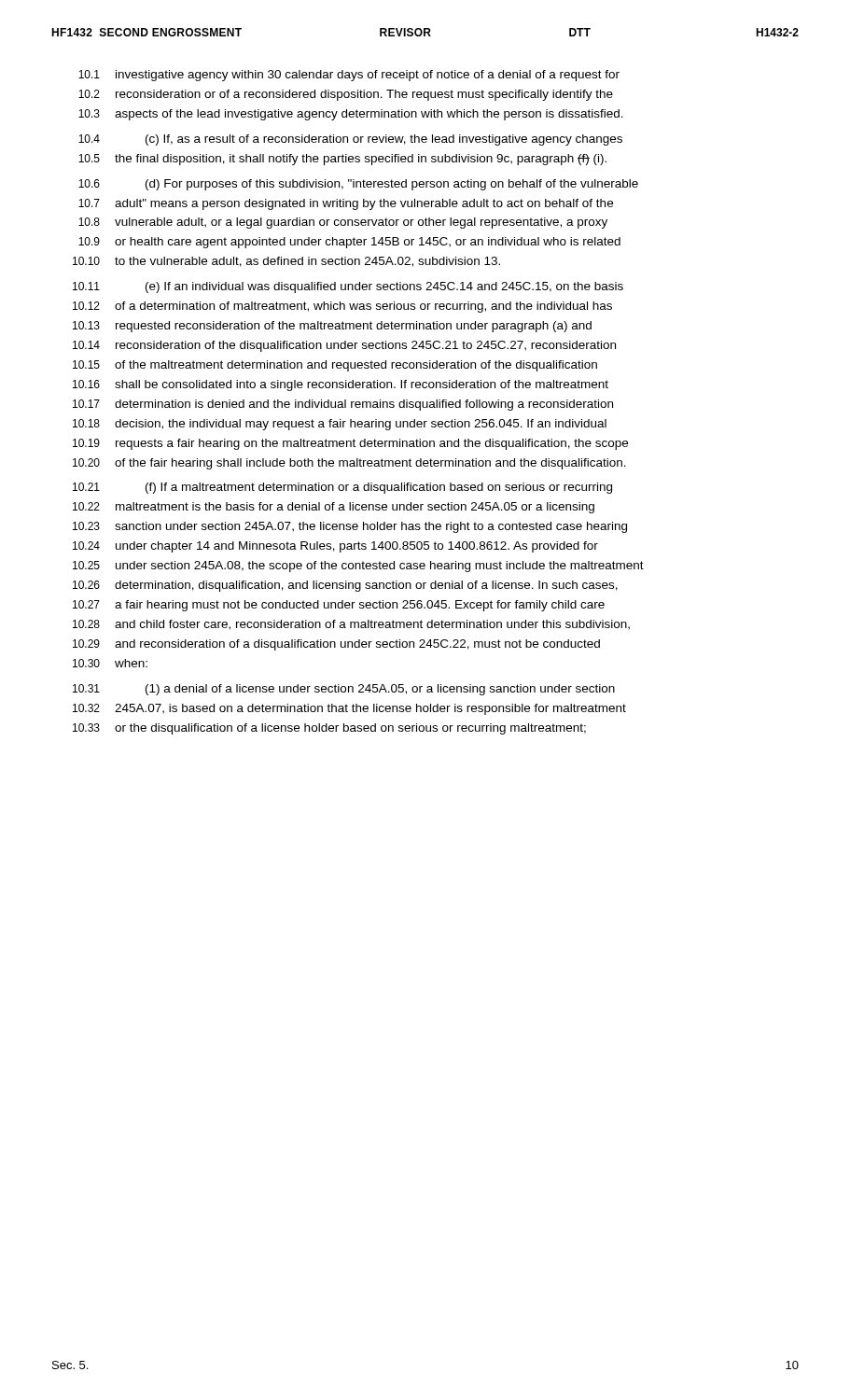This screenshot has width=850, height=1400.
Task: Point to the block beginning "13 requested reconsideration of"
Action: (425, 326)
